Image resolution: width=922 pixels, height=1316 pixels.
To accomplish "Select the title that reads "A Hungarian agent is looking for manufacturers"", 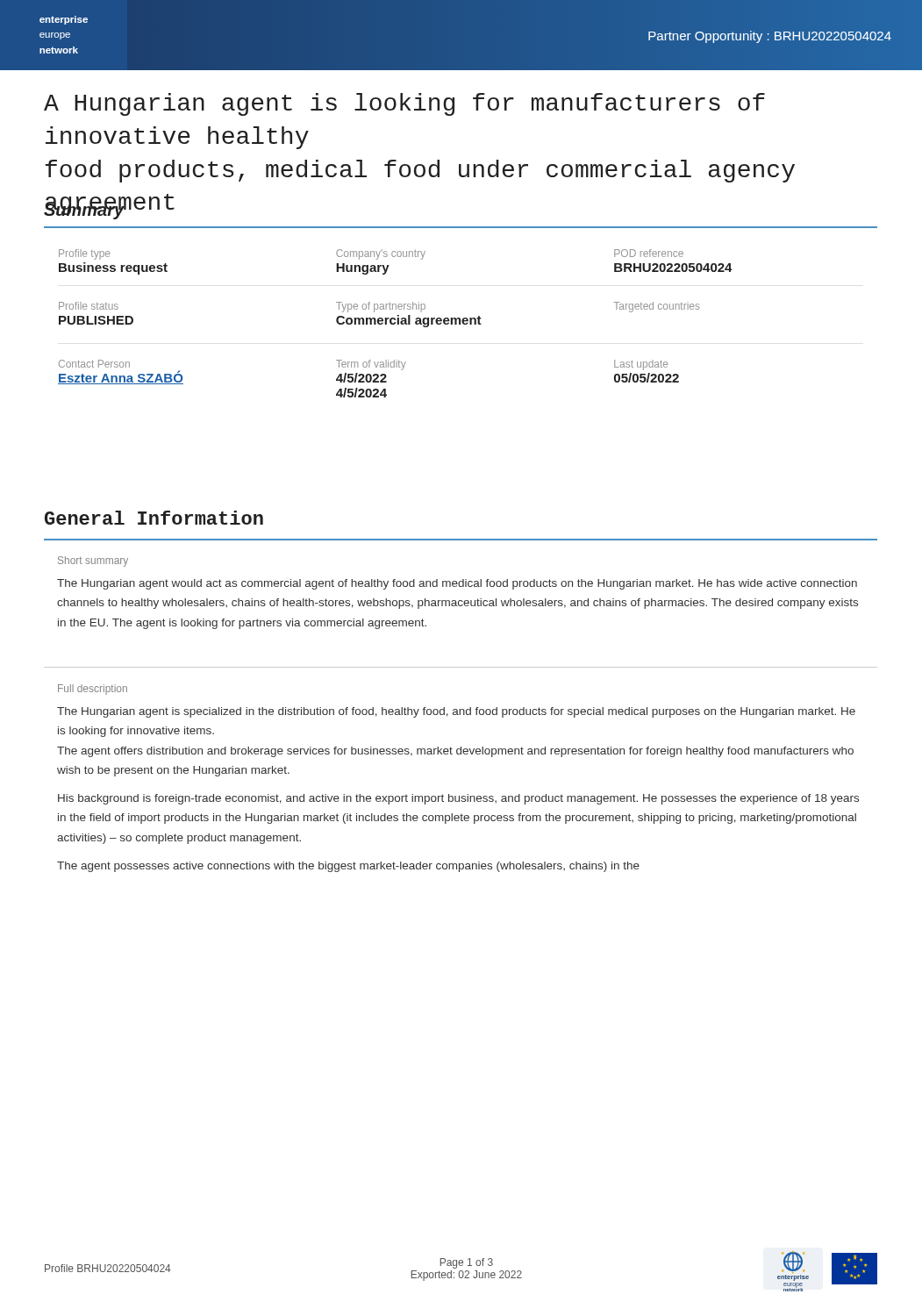I will (x=456, y=154).
